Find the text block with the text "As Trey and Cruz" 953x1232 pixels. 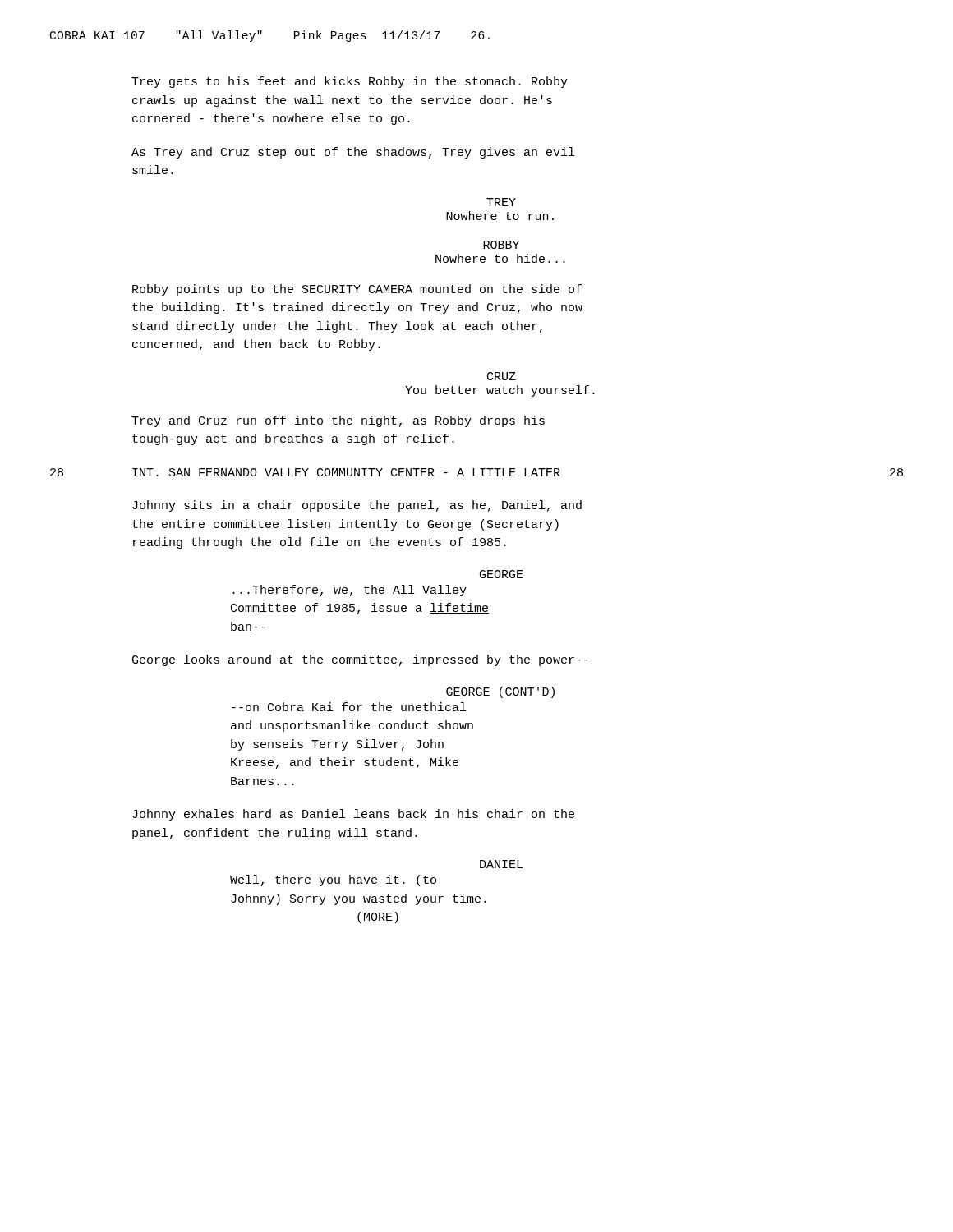pos(353,162)
